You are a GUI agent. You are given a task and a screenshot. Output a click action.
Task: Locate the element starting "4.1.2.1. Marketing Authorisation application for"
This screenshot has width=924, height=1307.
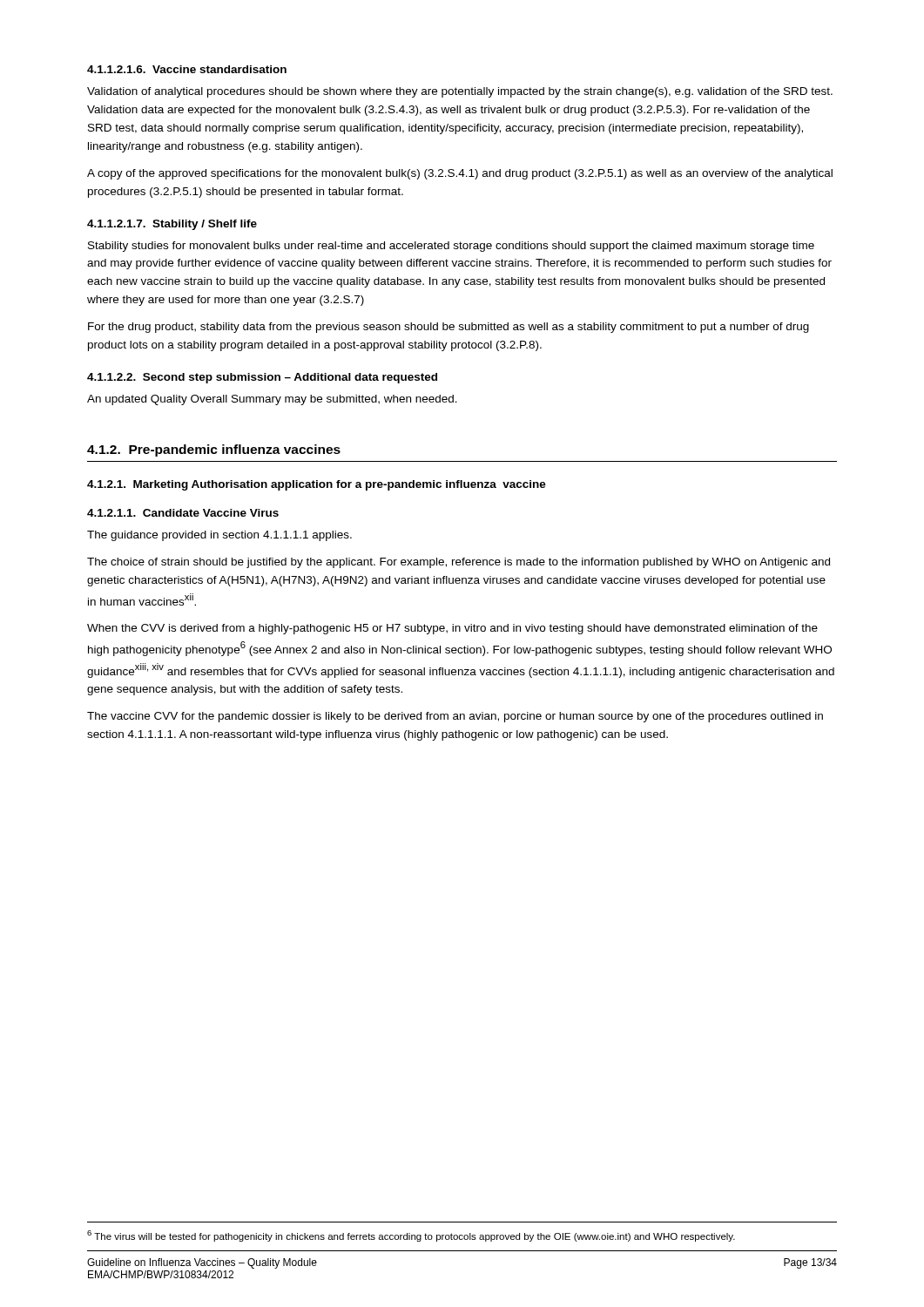click(317, 484)
